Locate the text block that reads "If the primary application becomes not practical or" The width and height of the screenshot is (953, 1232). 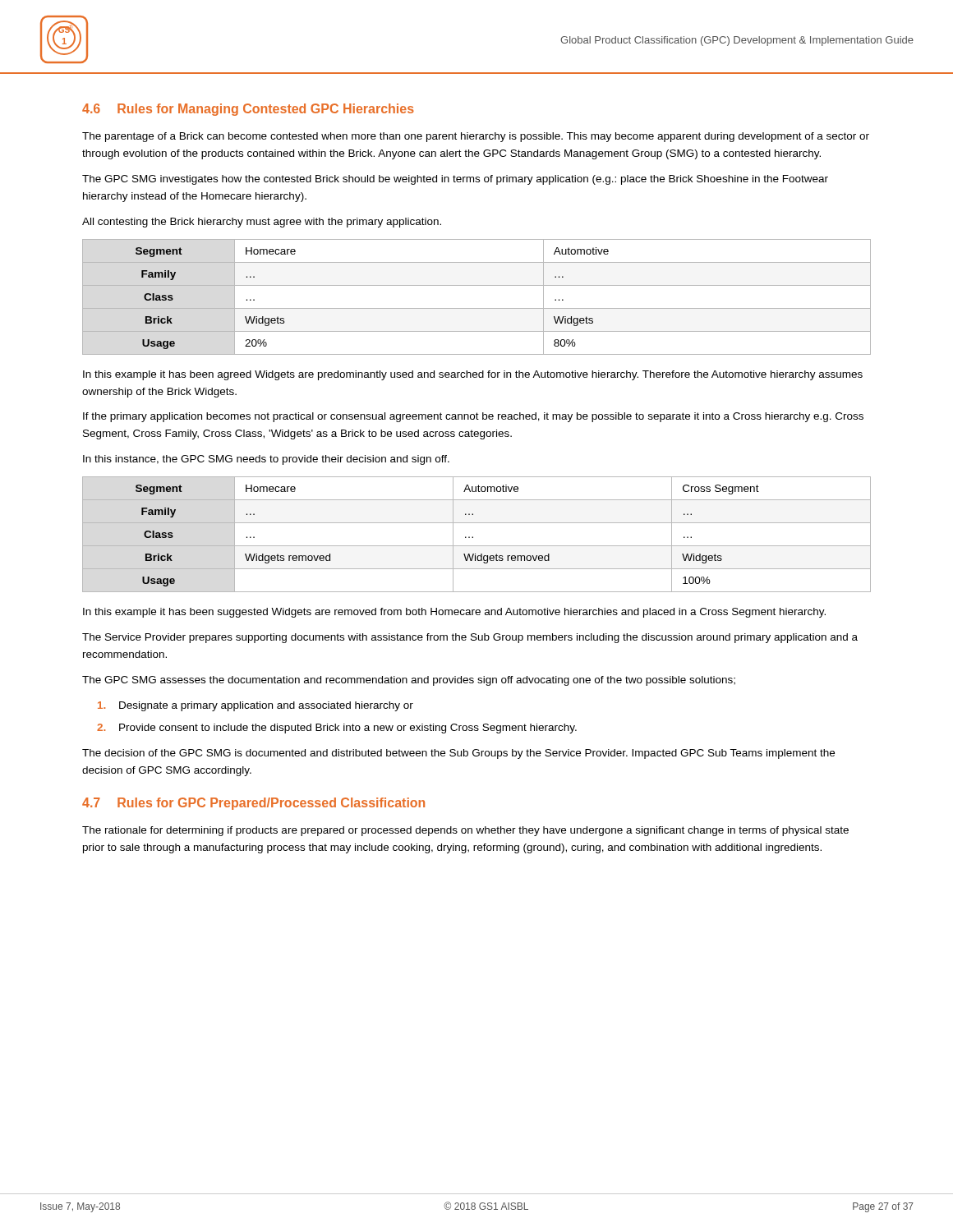tap(473, 425)
